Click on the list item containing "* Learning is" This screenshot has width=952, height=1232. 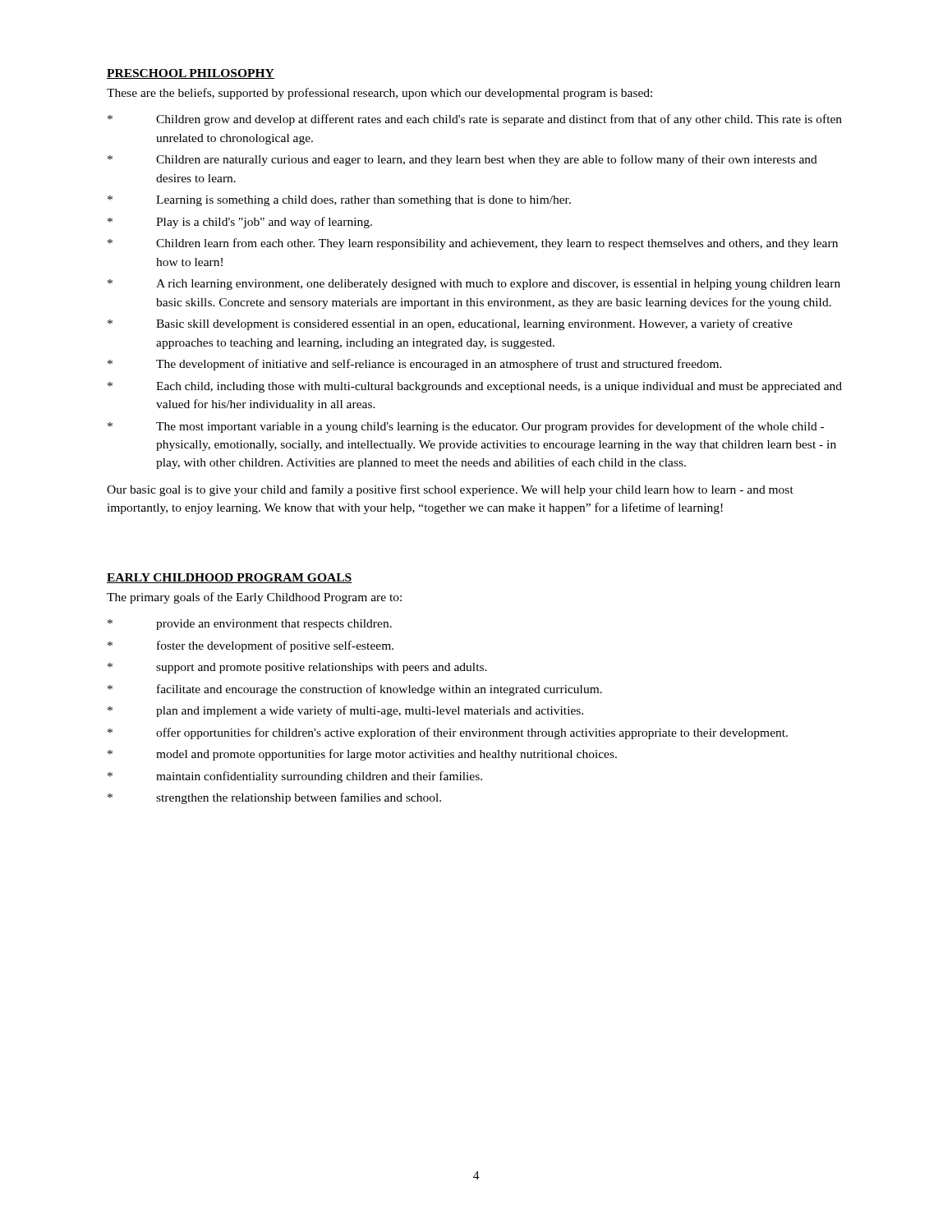click(x=476, y=200)
